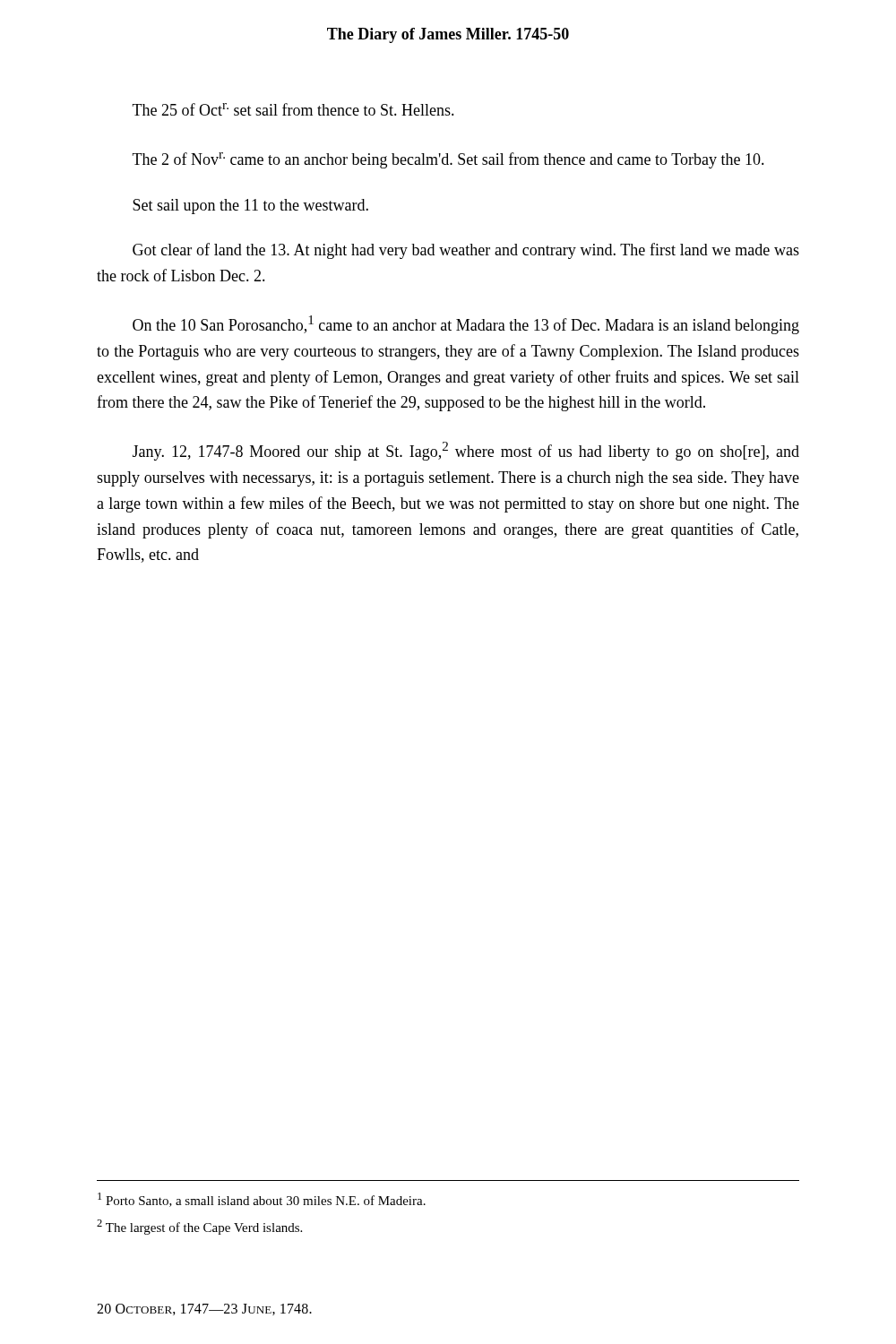896x1344 pixels.
Task: Click on the text starting "The 2 of Novr. came to"
Action: (448, 158)
